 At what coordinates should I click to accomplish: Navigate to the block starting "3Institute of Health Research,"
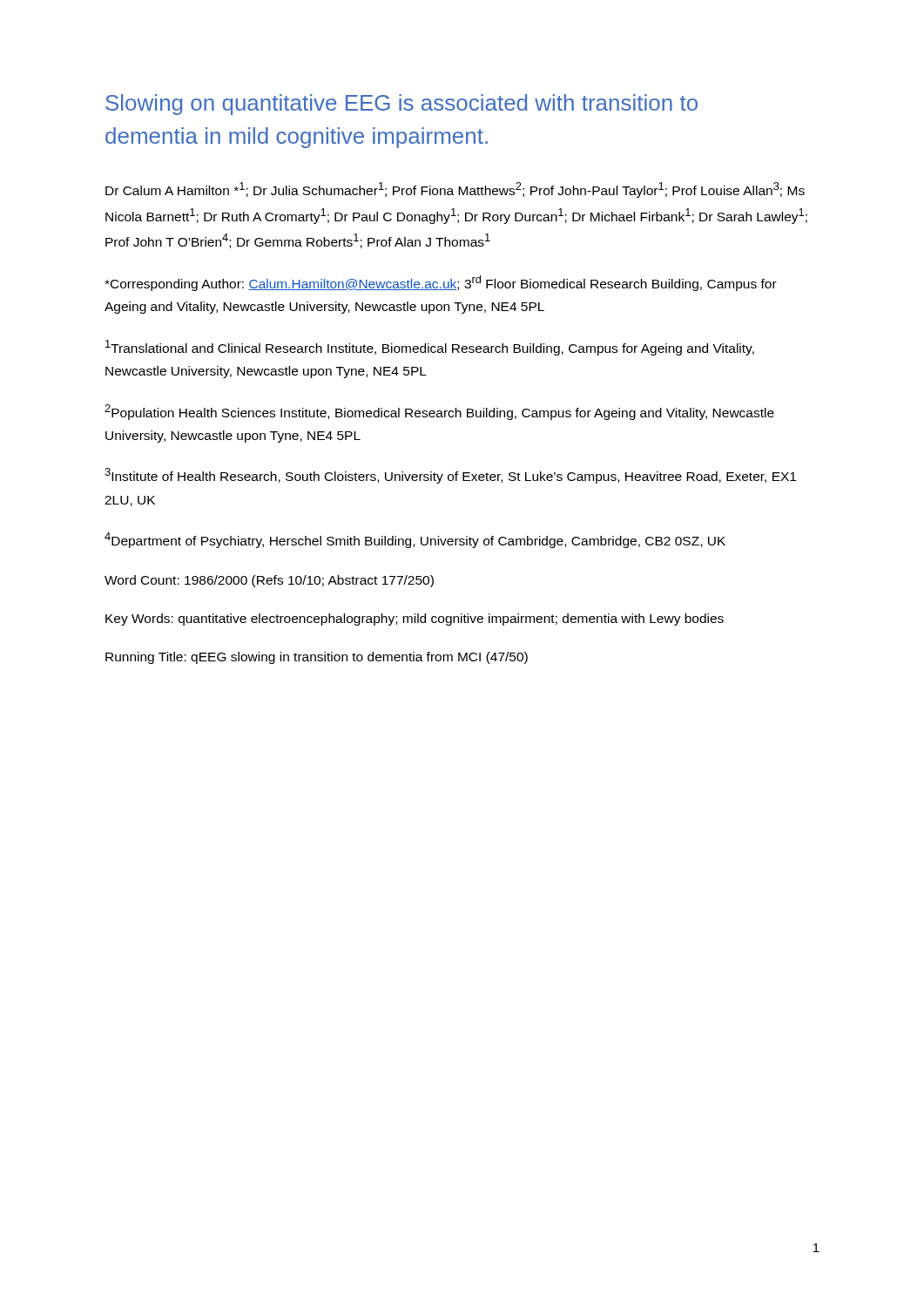pos(451,486)
